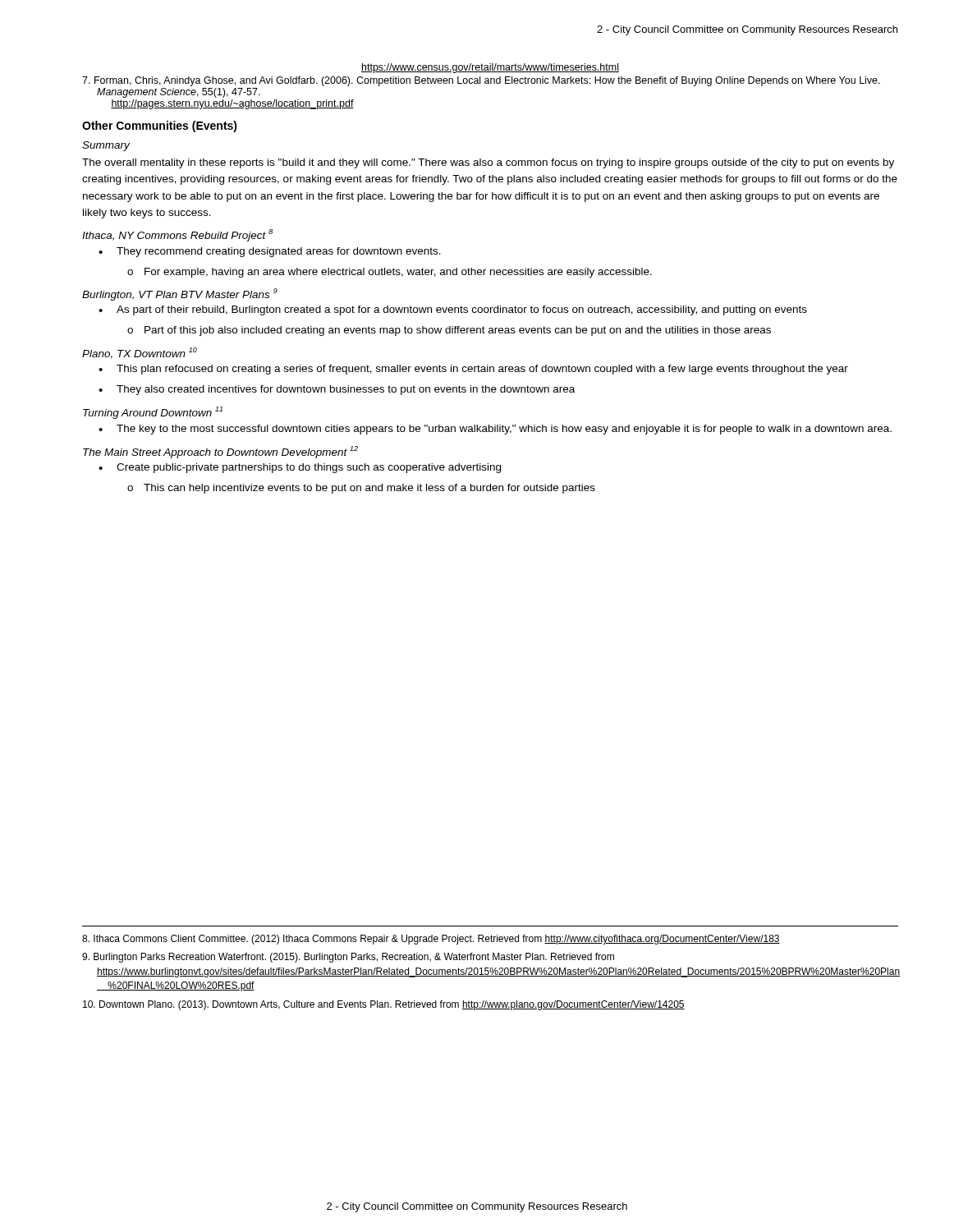
Task: Locate the list item with the text "• The key to"
Action: (x=498, y=429)
